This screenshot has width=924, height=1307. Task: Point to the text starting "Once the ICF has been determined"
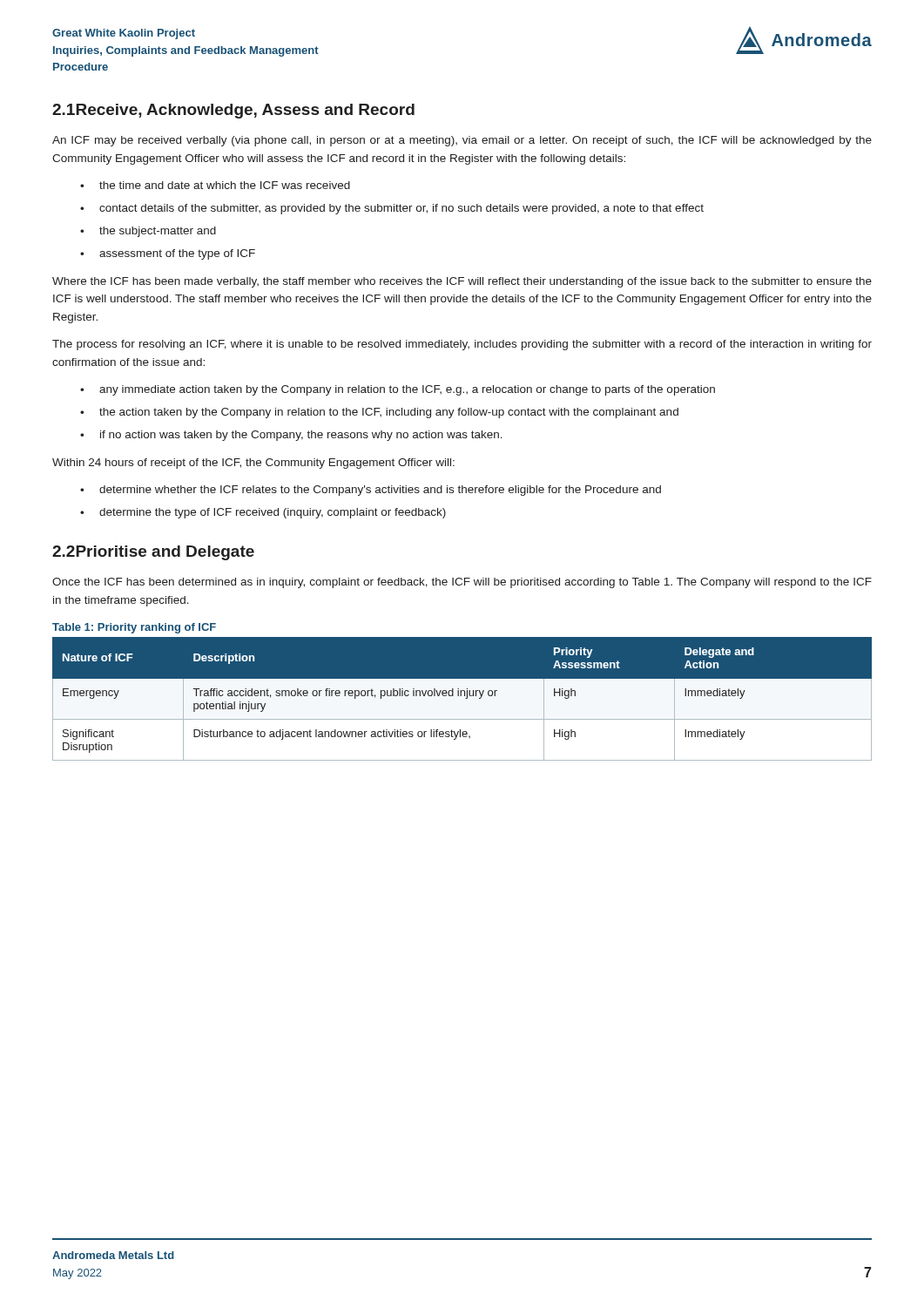[462, 590]
